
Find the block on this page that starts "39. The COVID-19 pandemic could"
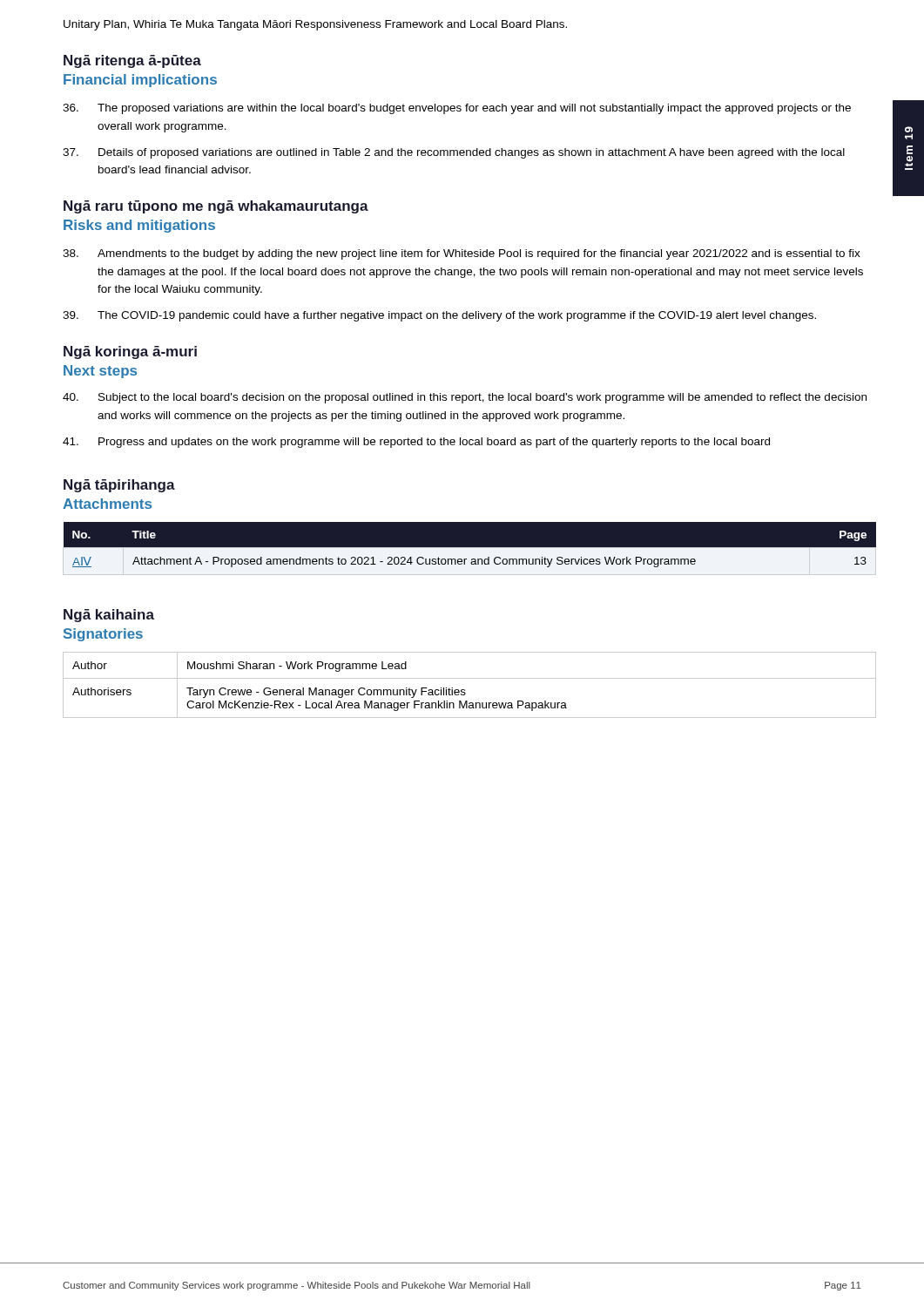point(469,316)
